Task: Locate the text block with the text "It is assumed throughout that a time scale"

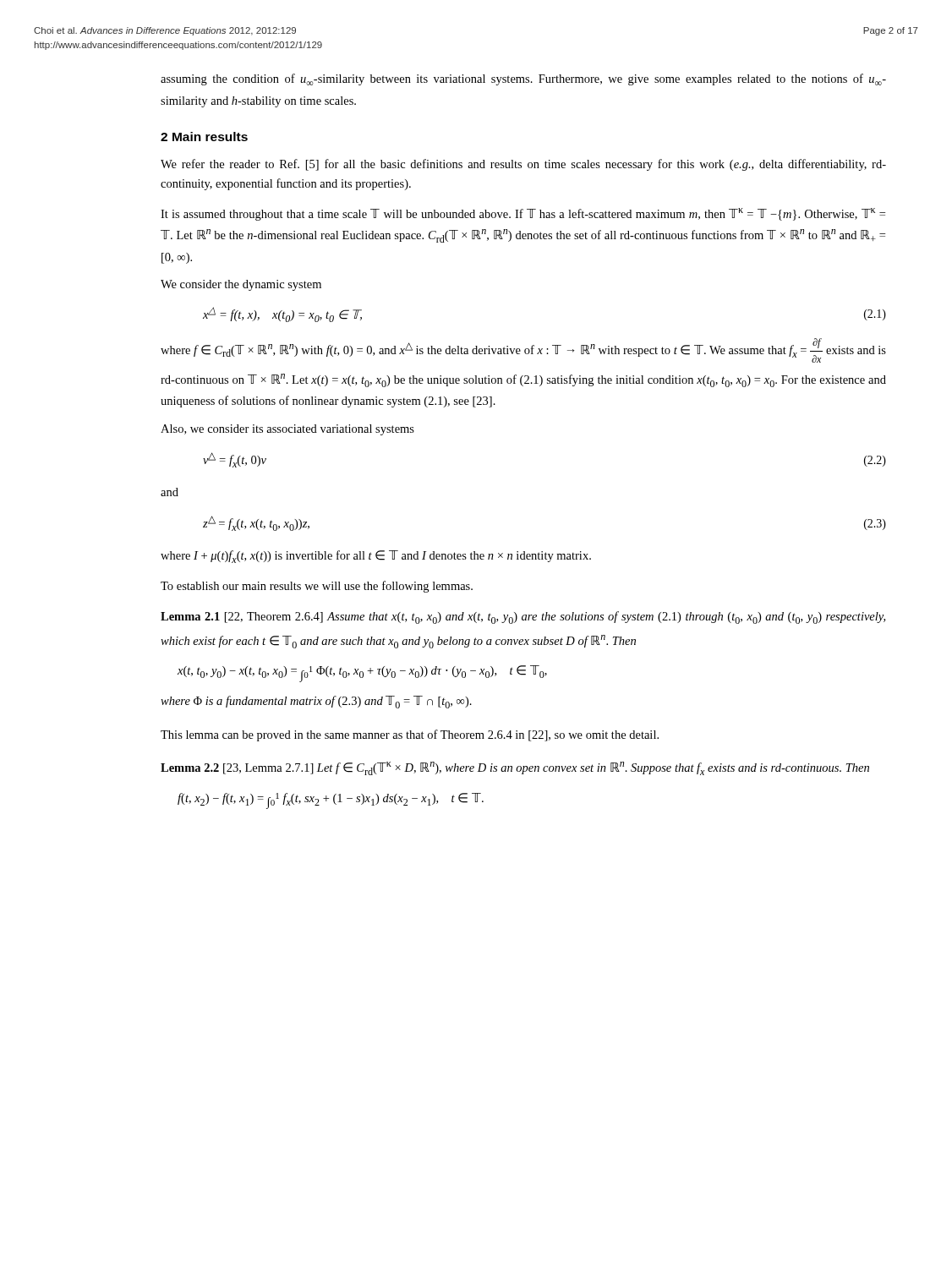Action: point(523,233)
